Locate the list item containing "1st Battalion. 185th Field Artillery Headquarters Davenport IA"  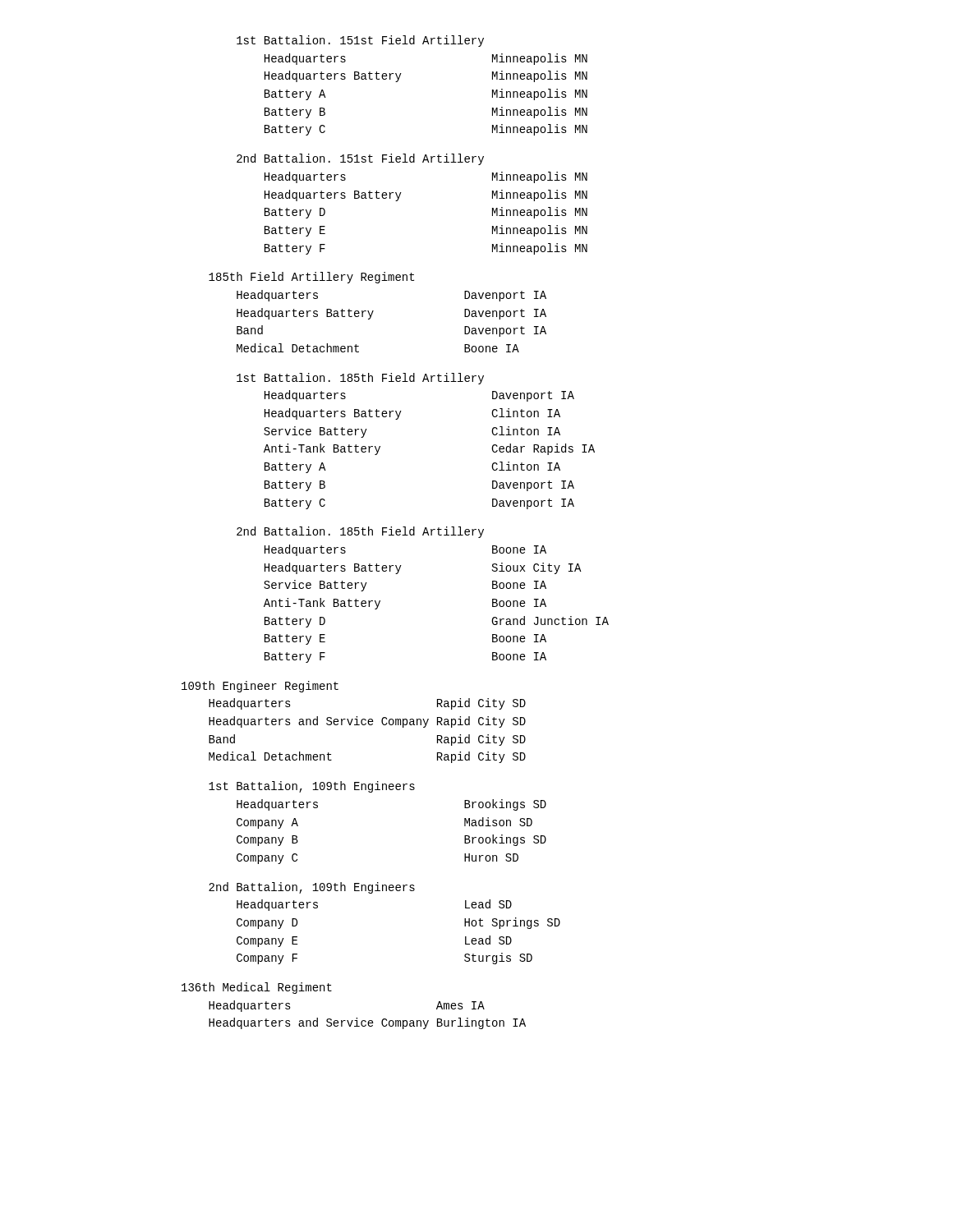click(567, 441)
